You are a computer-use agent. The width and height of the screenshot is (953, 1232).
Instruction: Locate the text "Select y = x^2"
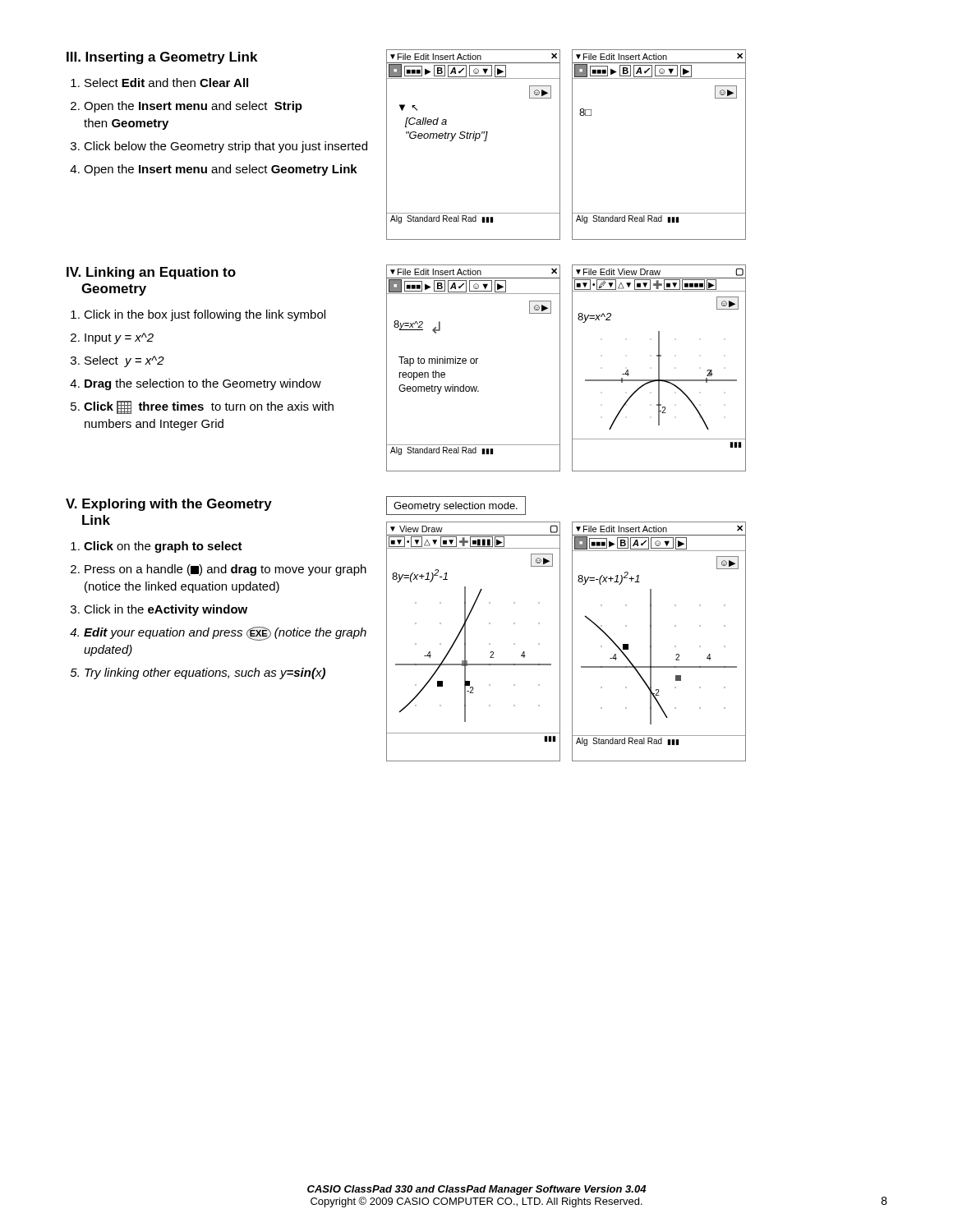tap(124, 361)
